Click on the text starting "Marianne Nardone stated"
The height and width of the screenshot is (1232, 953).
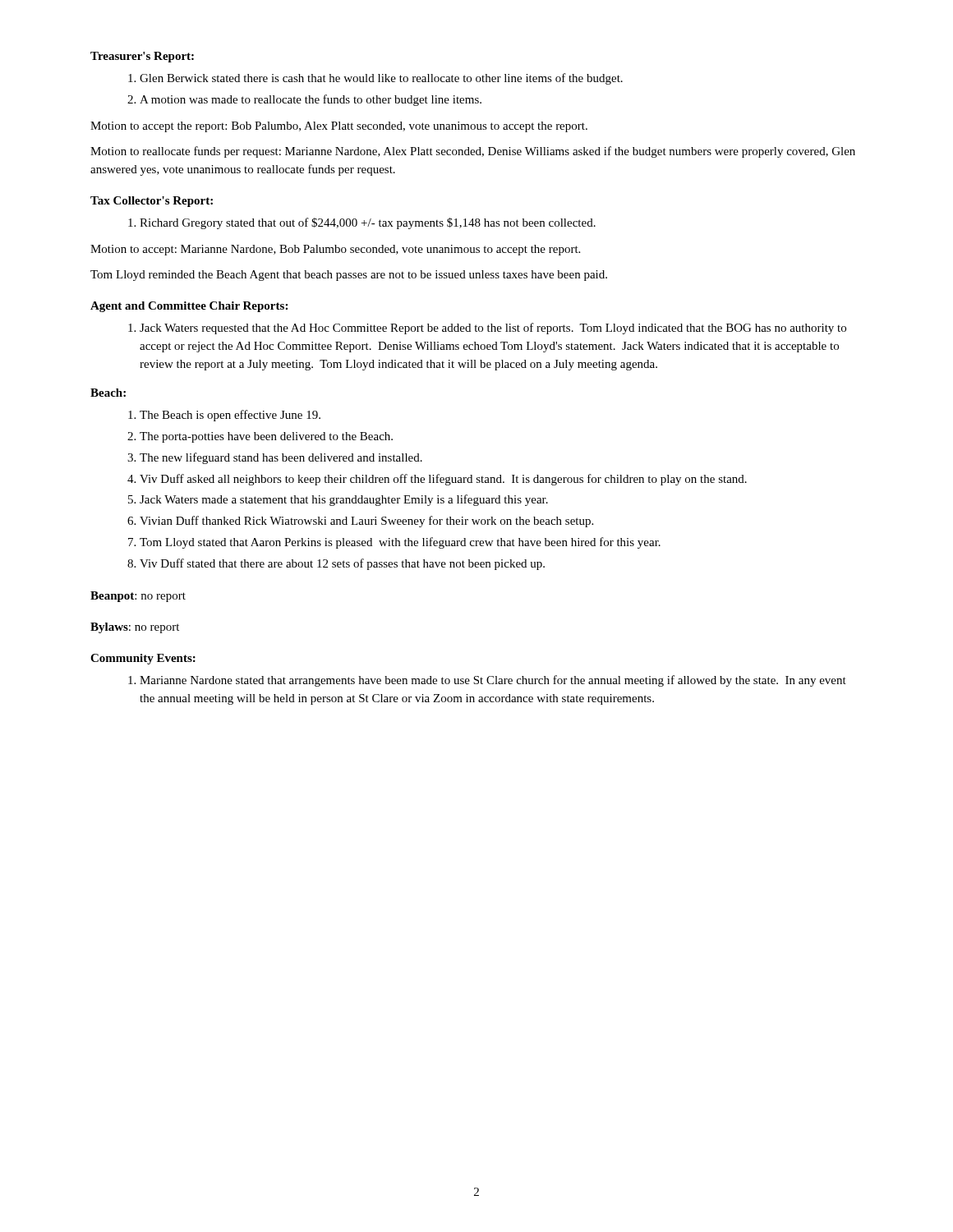pyautogui.click(x=493, y=690)
